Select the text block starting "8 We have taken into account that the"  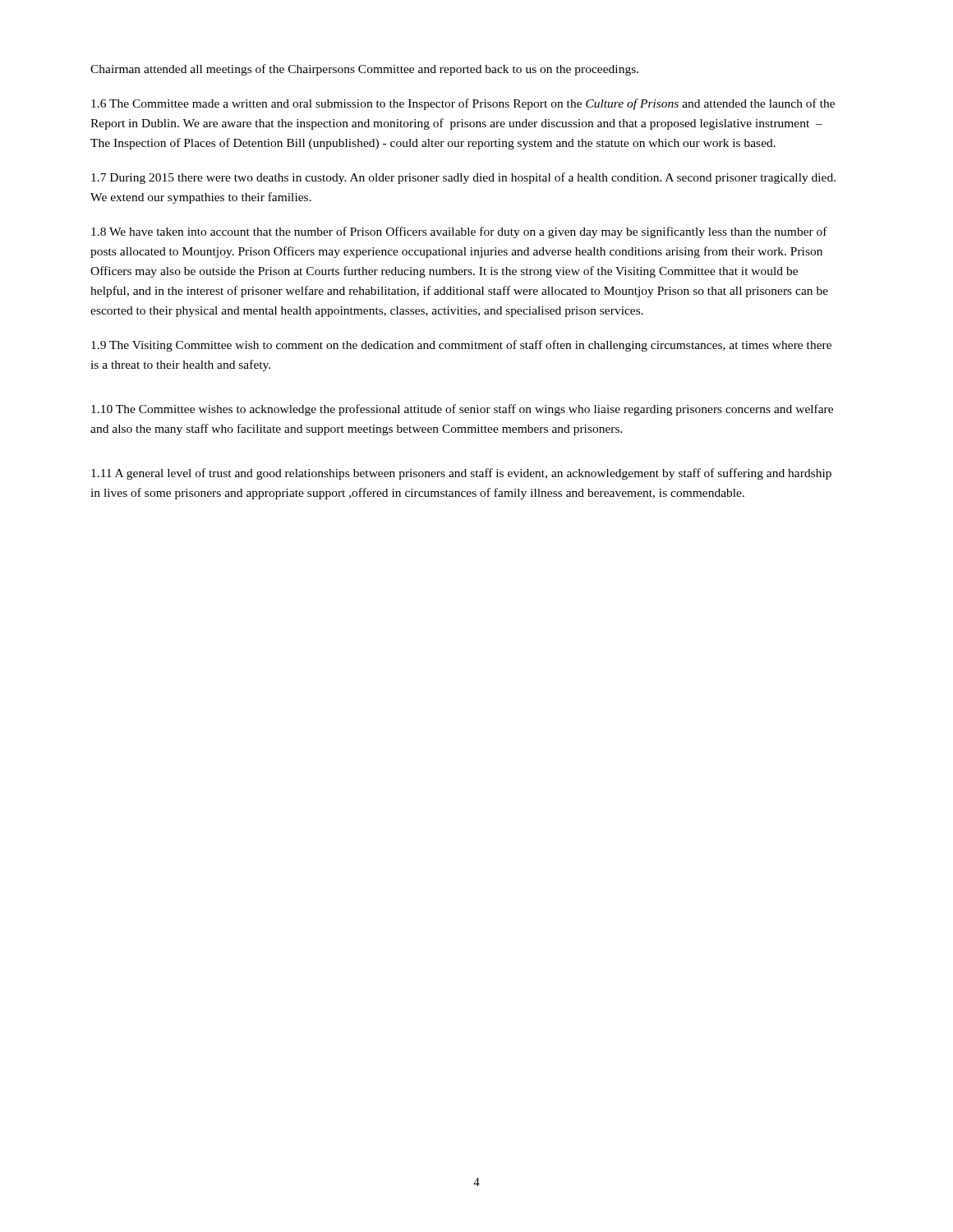click(459, 271)
